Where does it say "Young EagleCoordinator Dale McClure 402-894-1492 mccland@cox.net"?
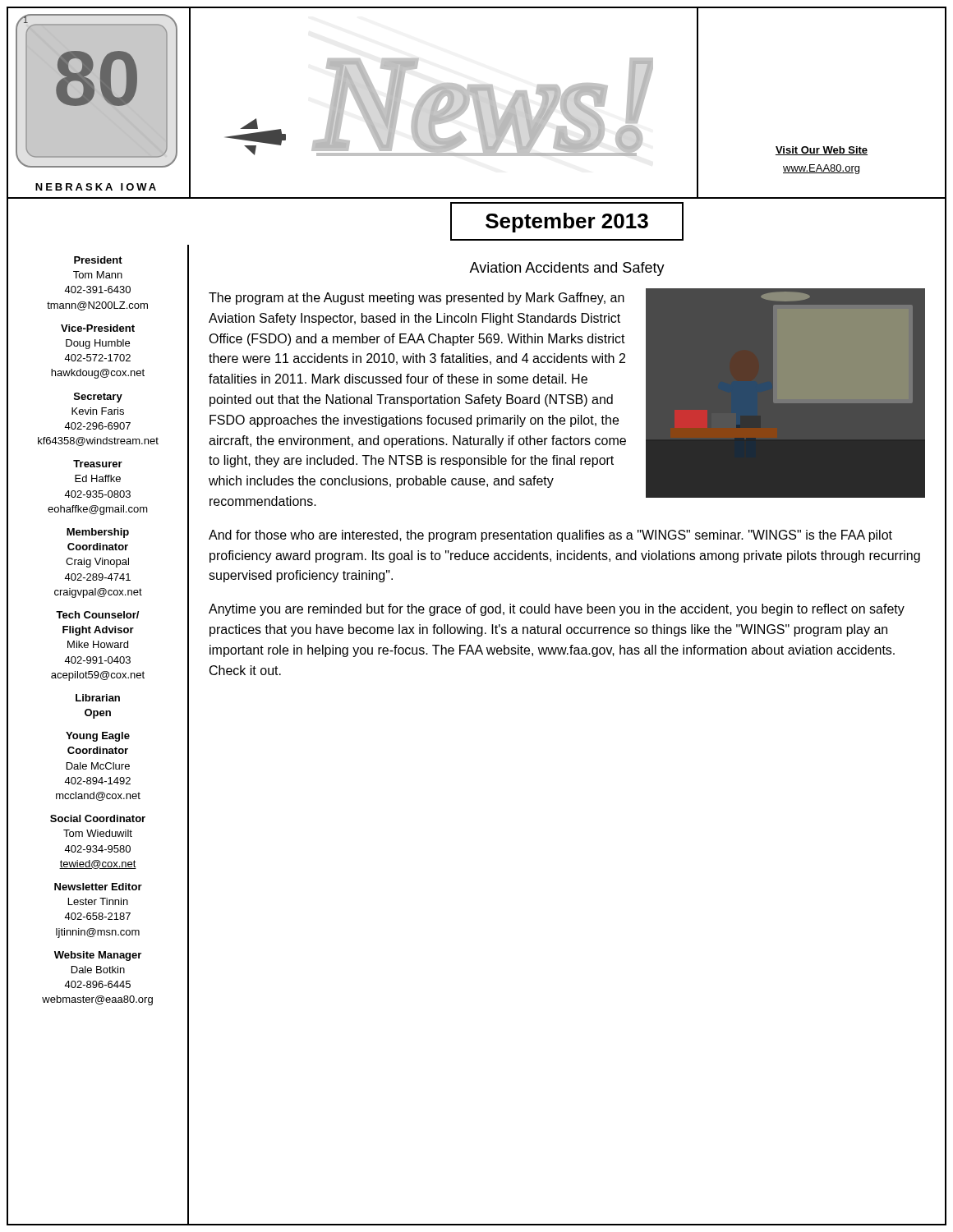 click(98, 765)
